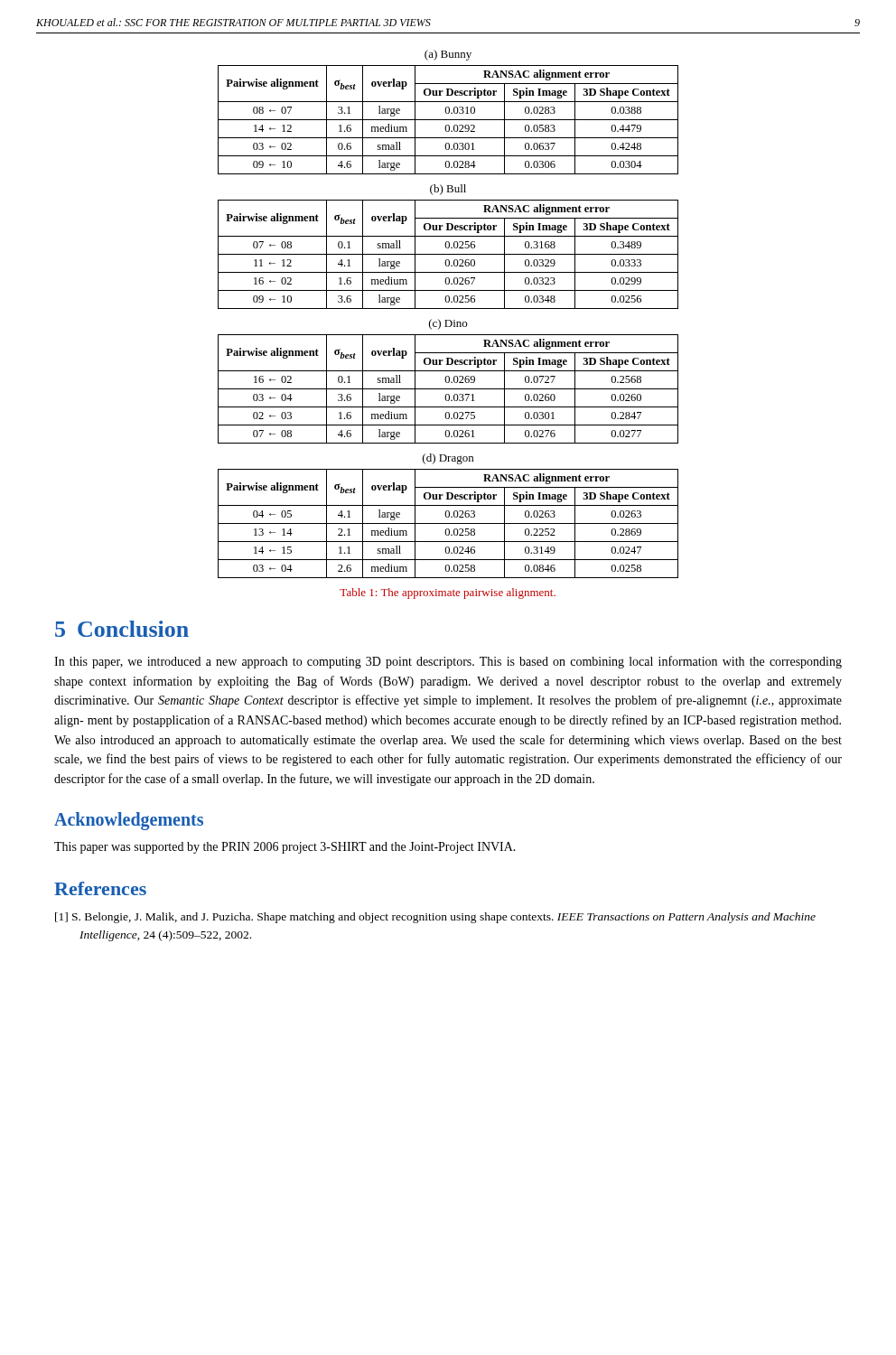Find the caption that says "(b) Bull"
Screen dimensions: 1355x896
448,188
